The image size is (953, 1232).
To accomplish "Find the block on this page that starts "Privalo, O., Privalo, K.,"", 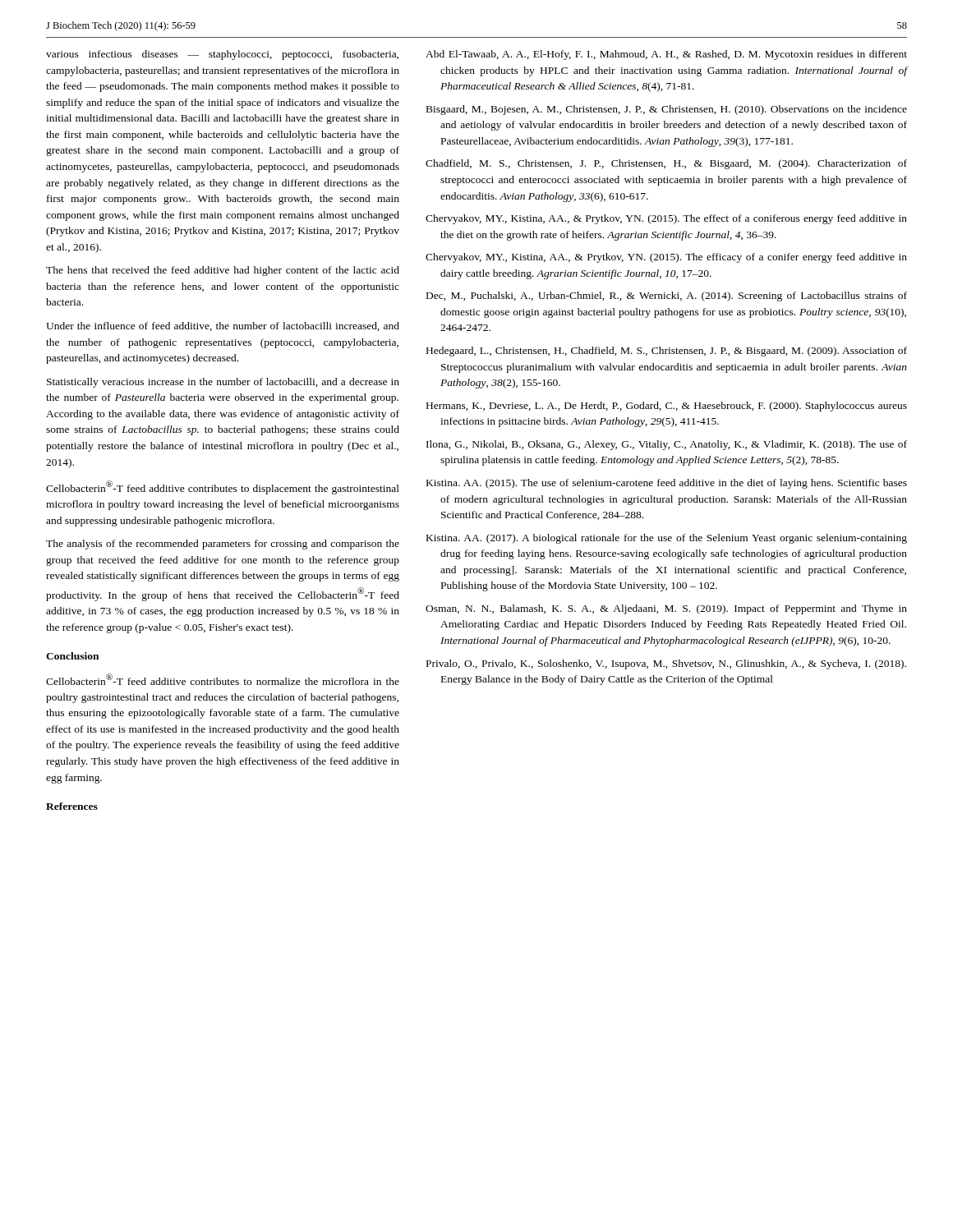I will point(666,671).
